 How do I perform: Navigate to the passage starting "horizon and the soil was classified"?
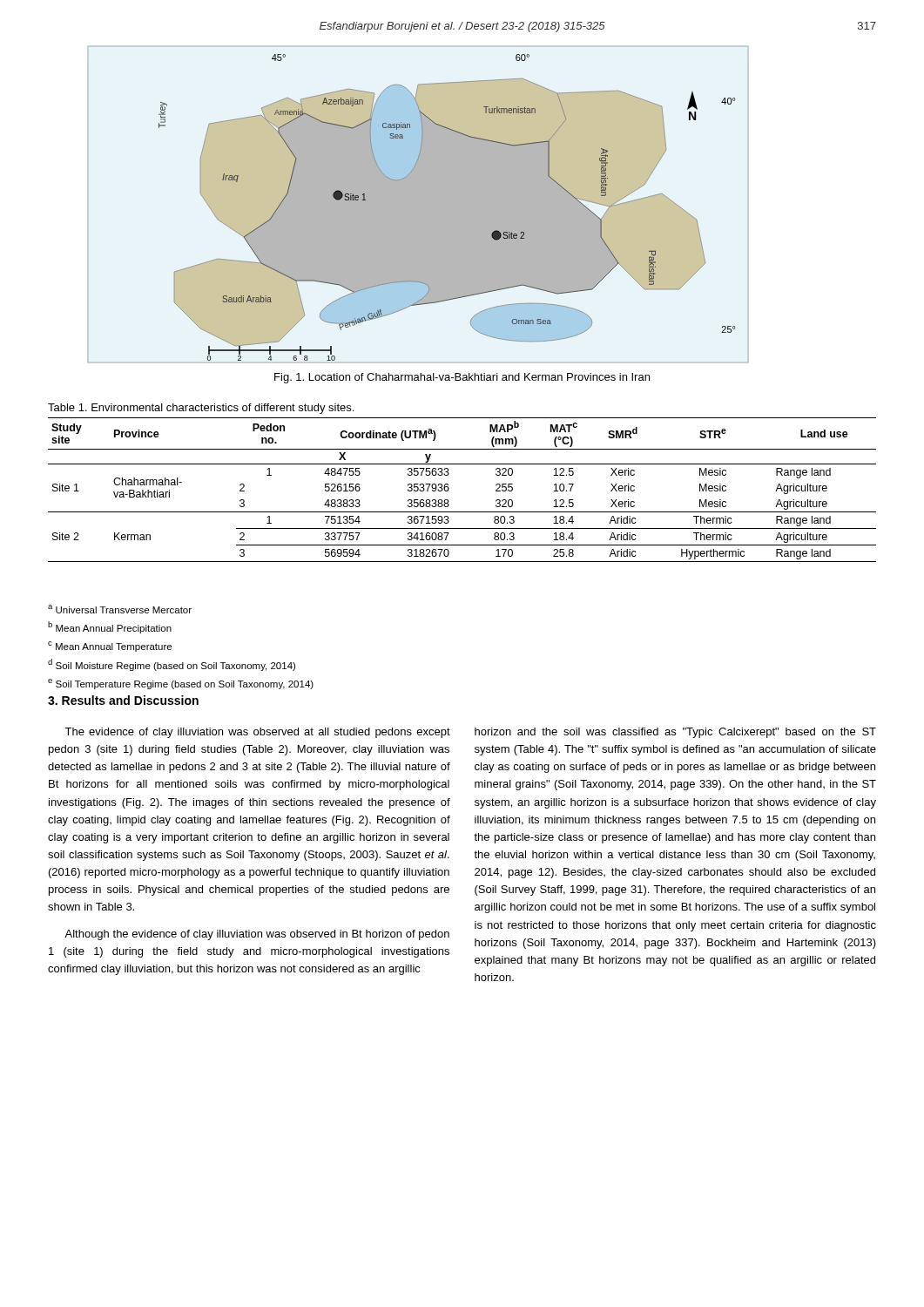(675, 855)
